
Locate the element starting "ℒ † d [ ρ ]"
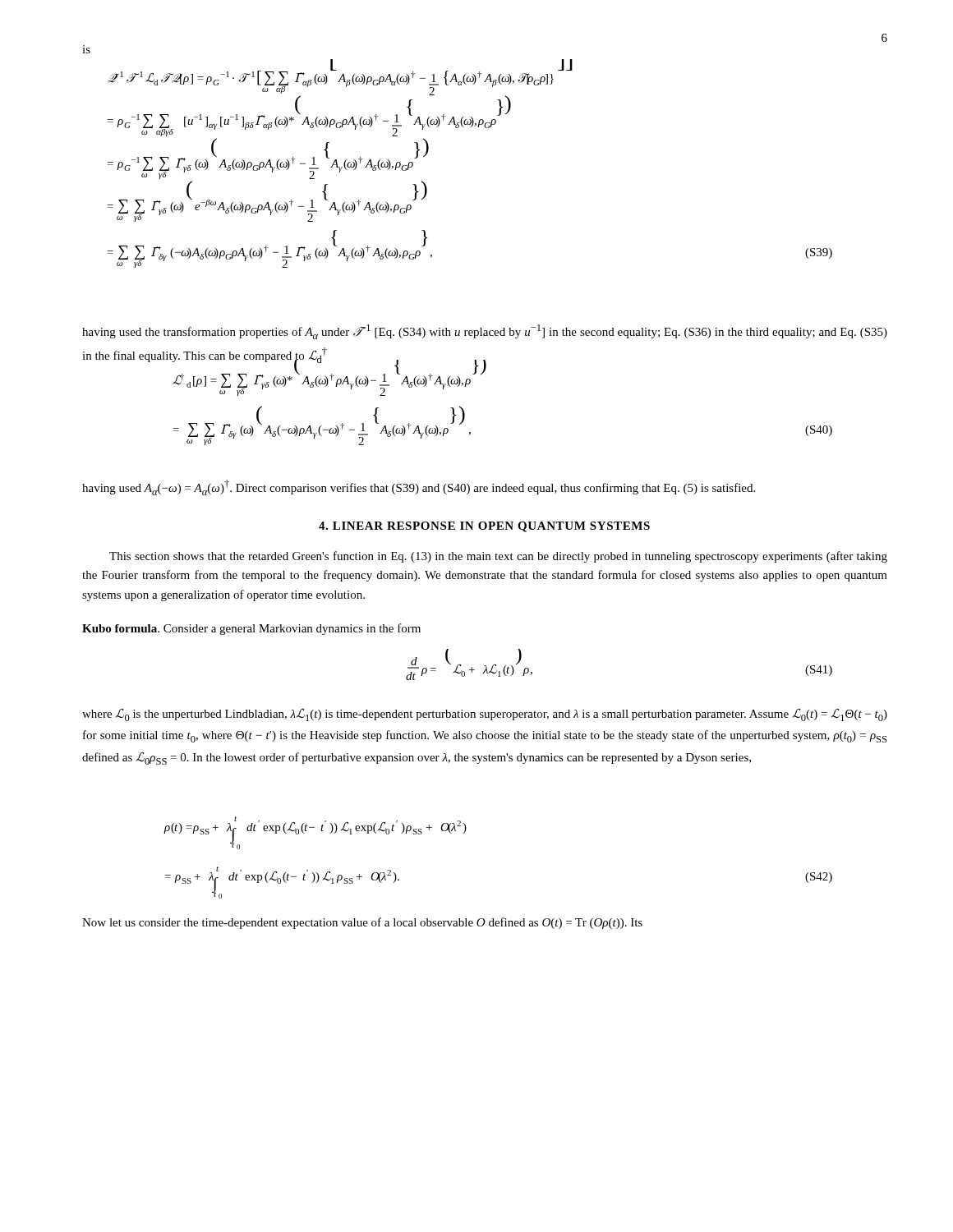(x=485, y=413)
